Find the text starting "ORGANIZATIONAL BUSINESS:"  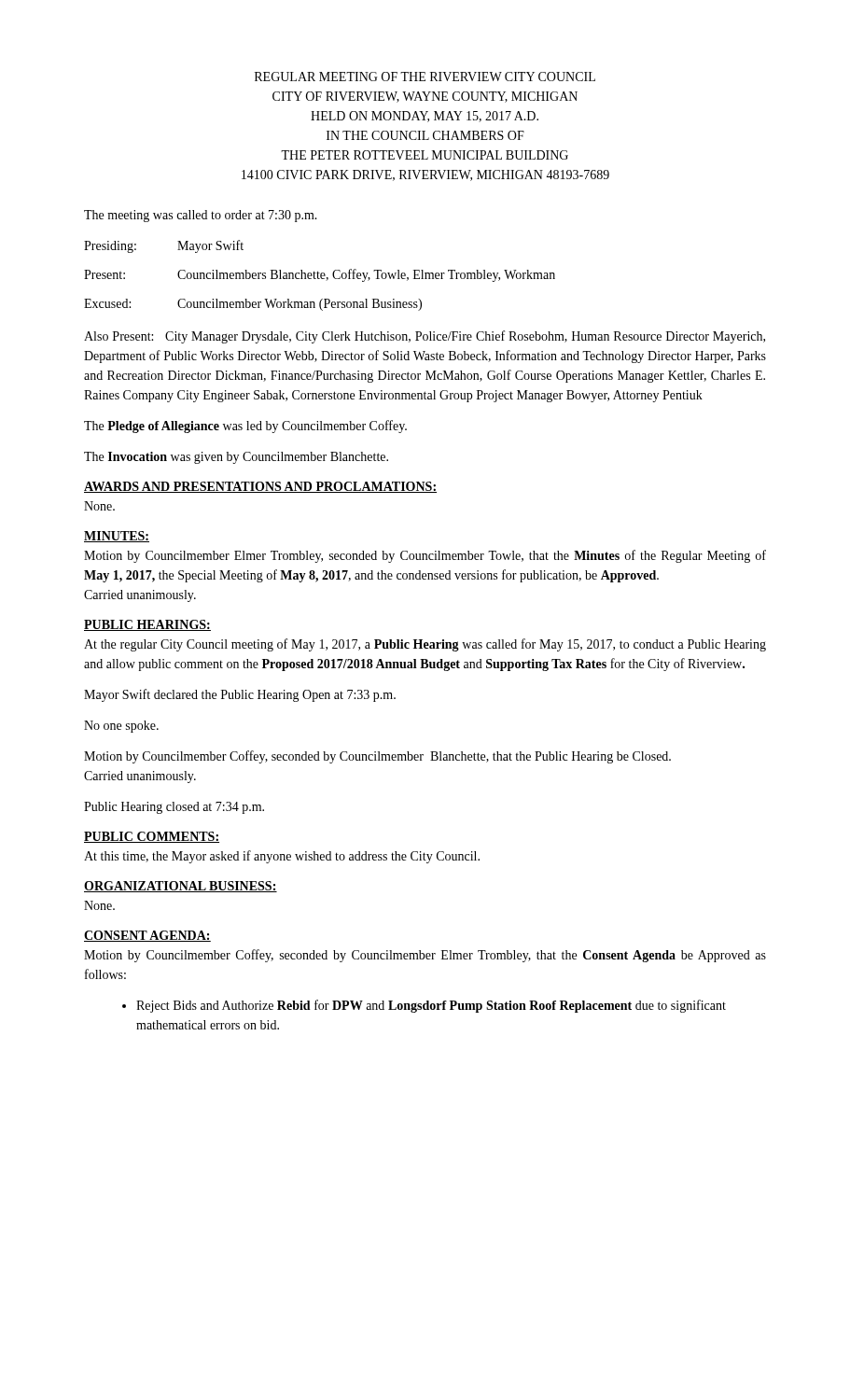click(x=180, y=886)
